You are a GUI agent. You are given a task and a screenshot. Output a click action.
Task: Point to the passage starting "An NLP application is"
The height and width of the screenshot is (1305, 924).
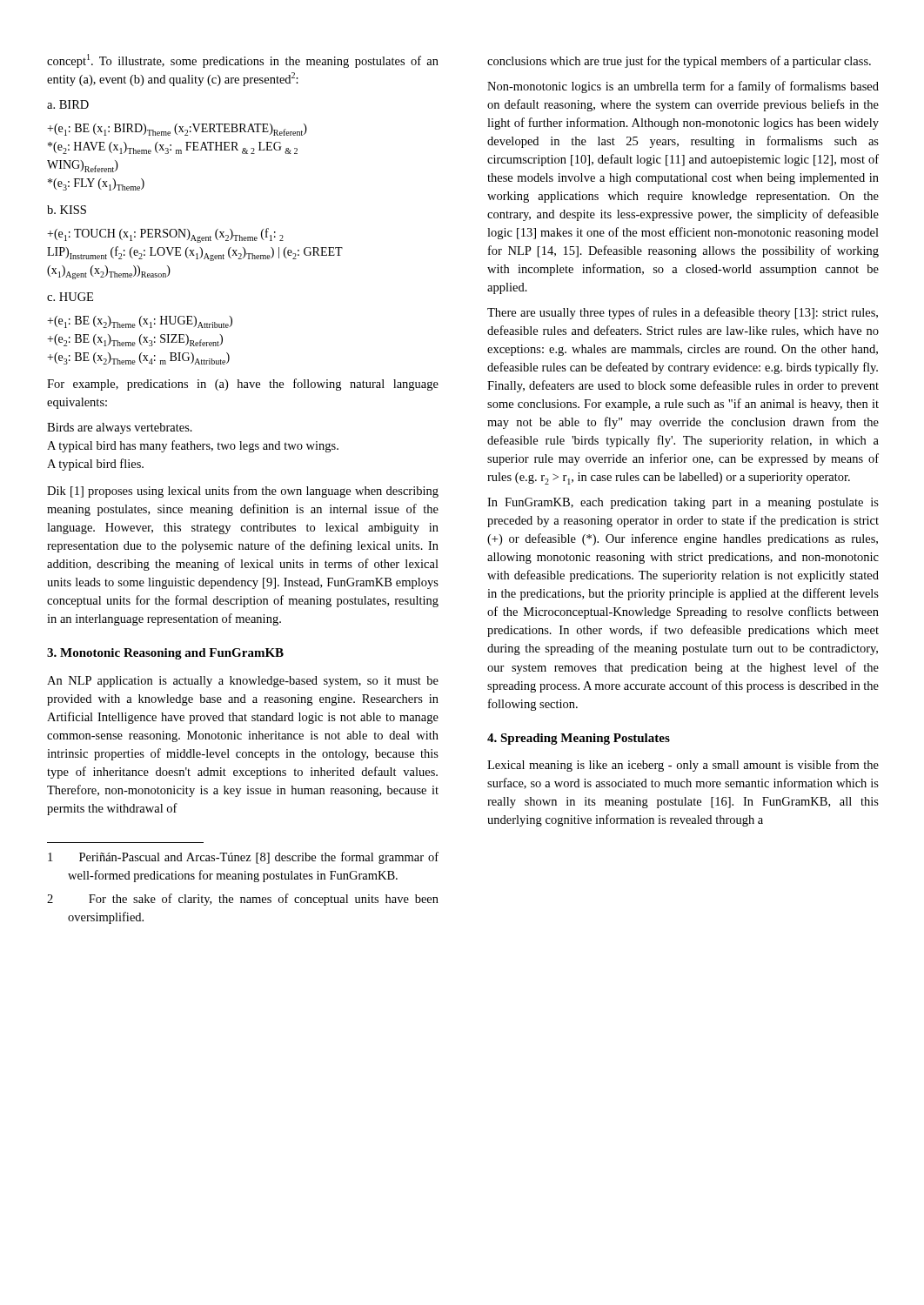pos(243,745)
